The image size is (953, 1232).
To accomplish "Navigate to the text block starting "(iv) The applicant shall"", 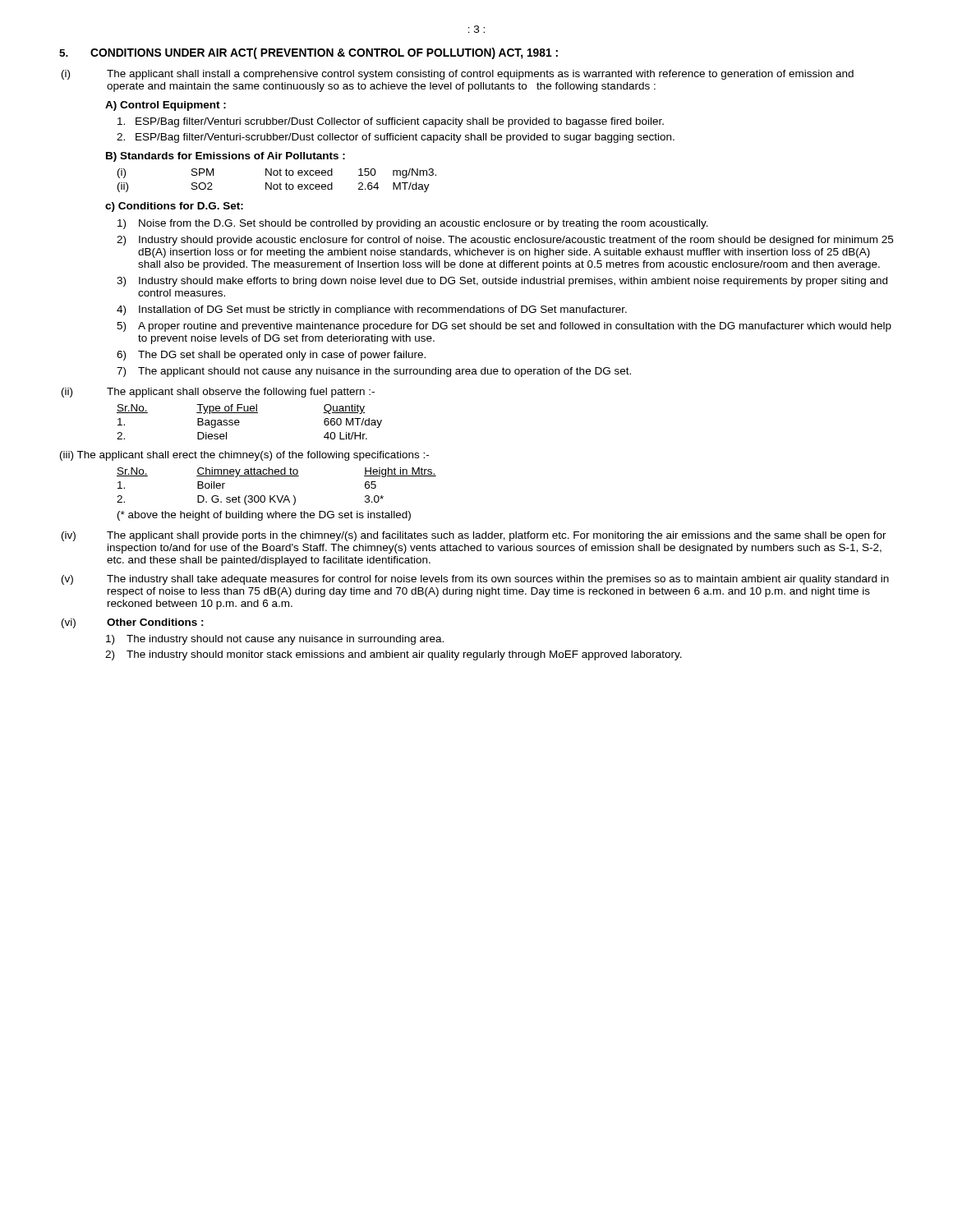I will tap(476, 547).
